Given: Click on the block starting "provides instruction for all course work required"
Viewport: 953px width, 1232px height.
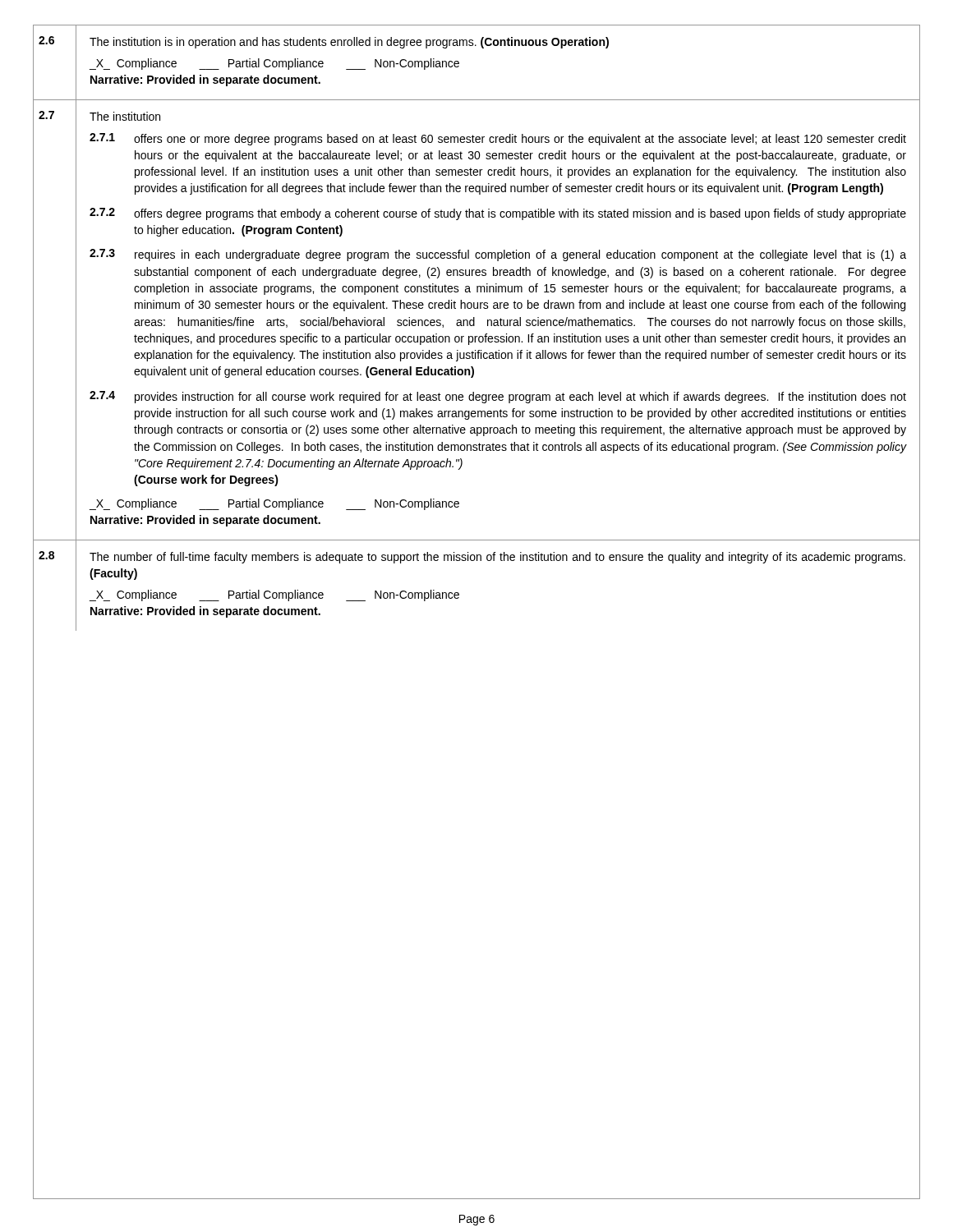Looking at the screenshot, I should click(520, 438).
